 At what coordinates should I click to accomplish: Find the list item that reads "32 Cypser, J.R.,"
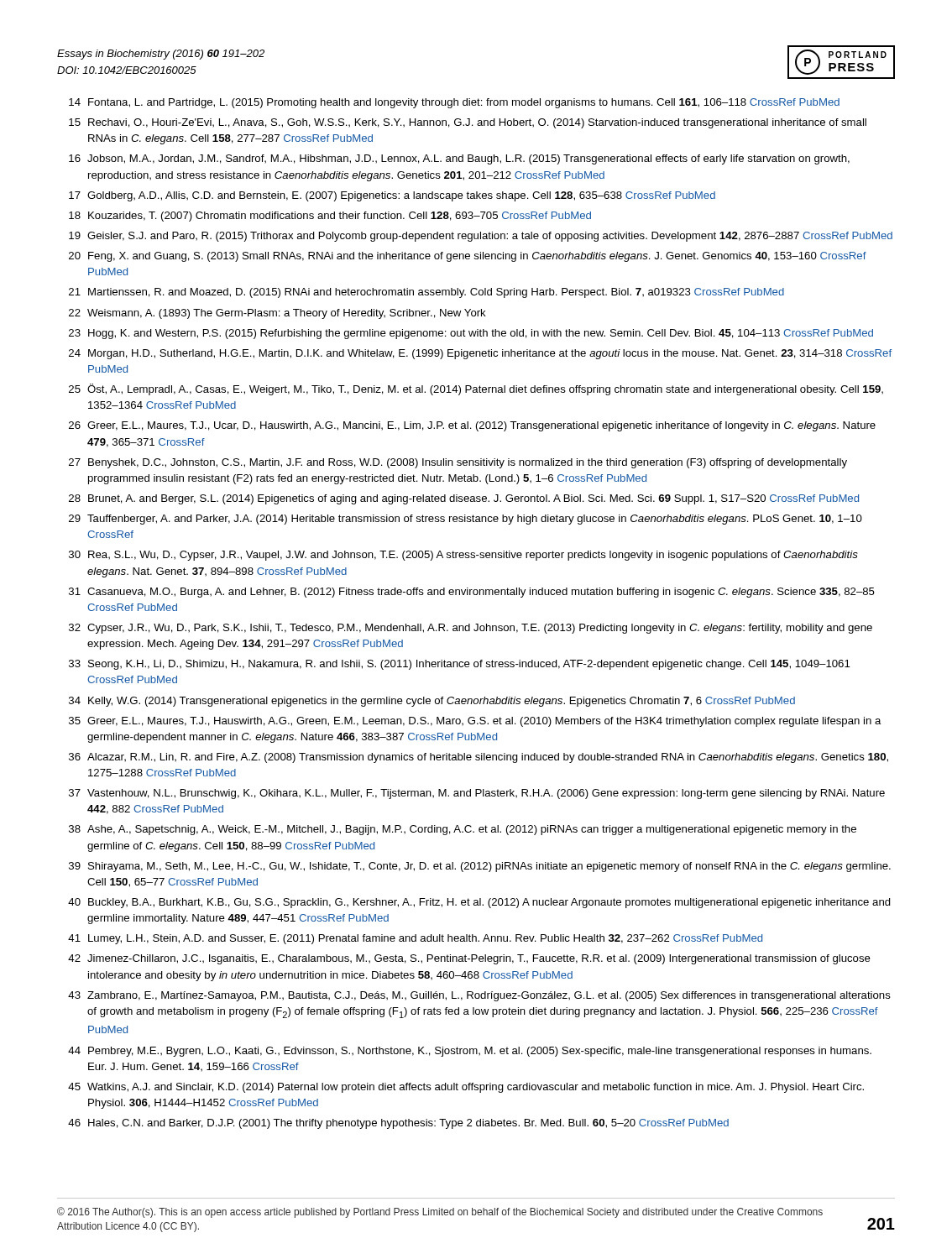click(476, 635)
